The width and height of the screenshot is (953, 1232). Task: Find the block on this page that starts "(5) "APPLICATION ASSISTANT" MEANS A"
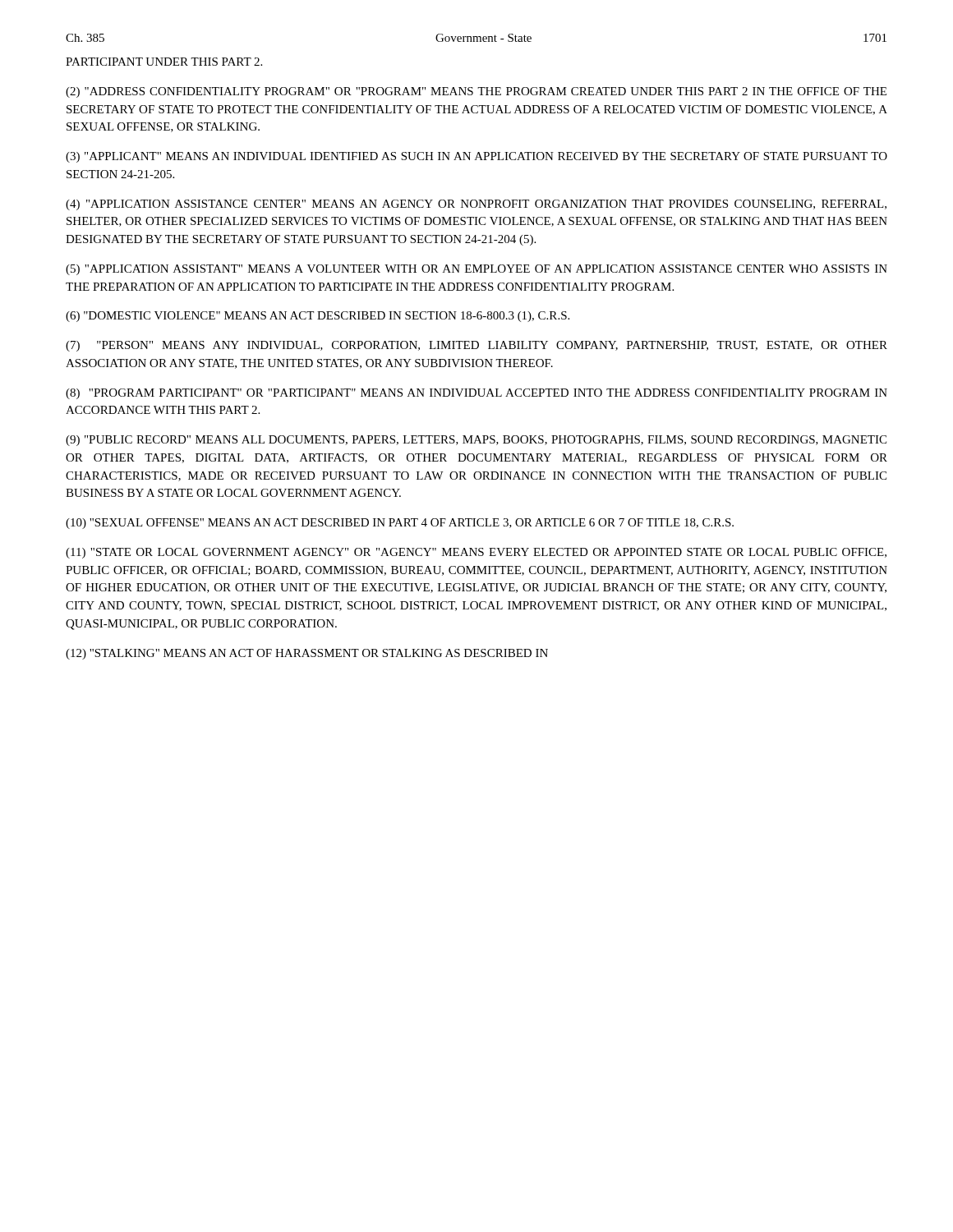pos(476,277)
